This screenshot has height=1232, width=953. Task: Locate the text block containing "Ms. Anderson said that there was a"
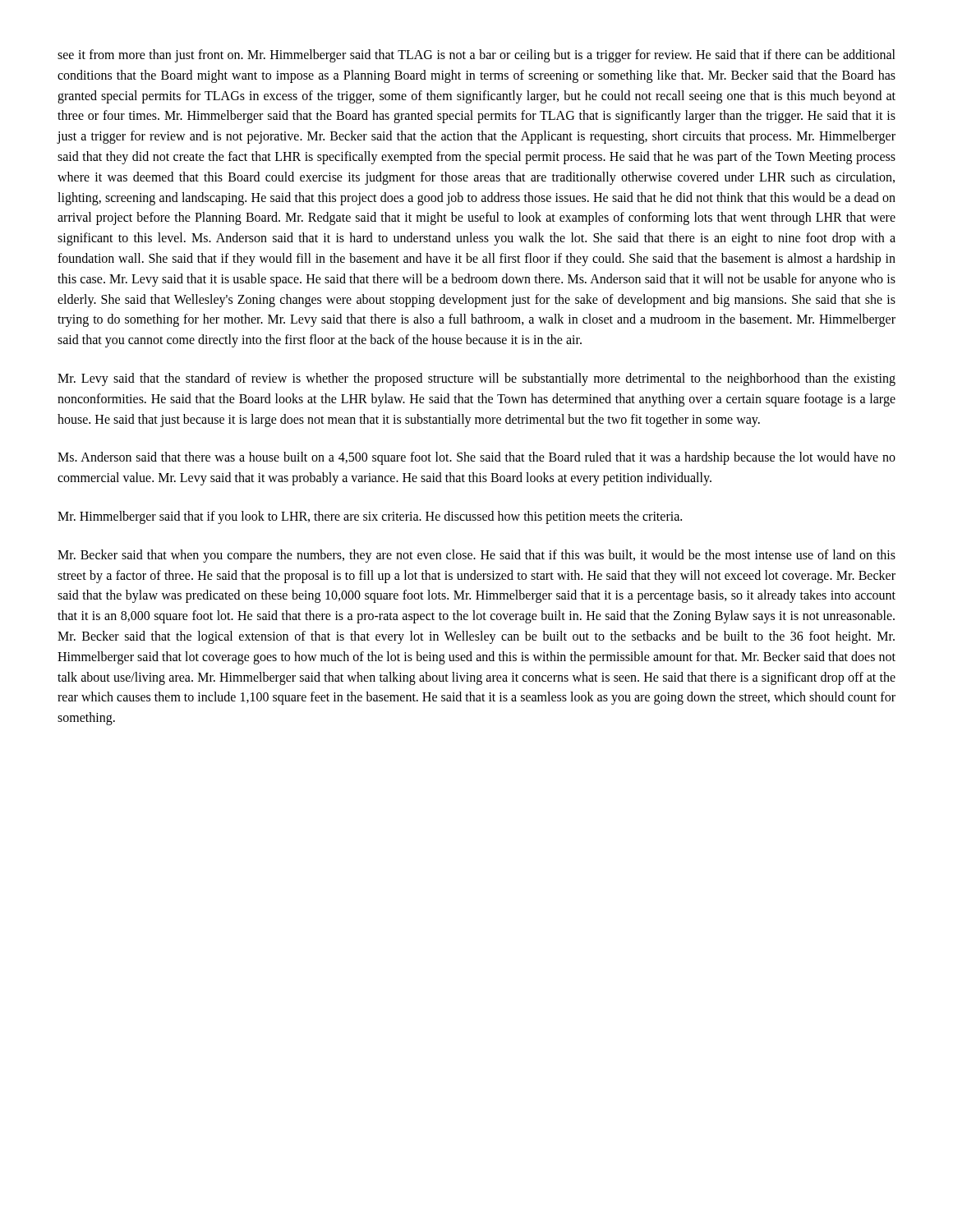(x=476, y=468)
